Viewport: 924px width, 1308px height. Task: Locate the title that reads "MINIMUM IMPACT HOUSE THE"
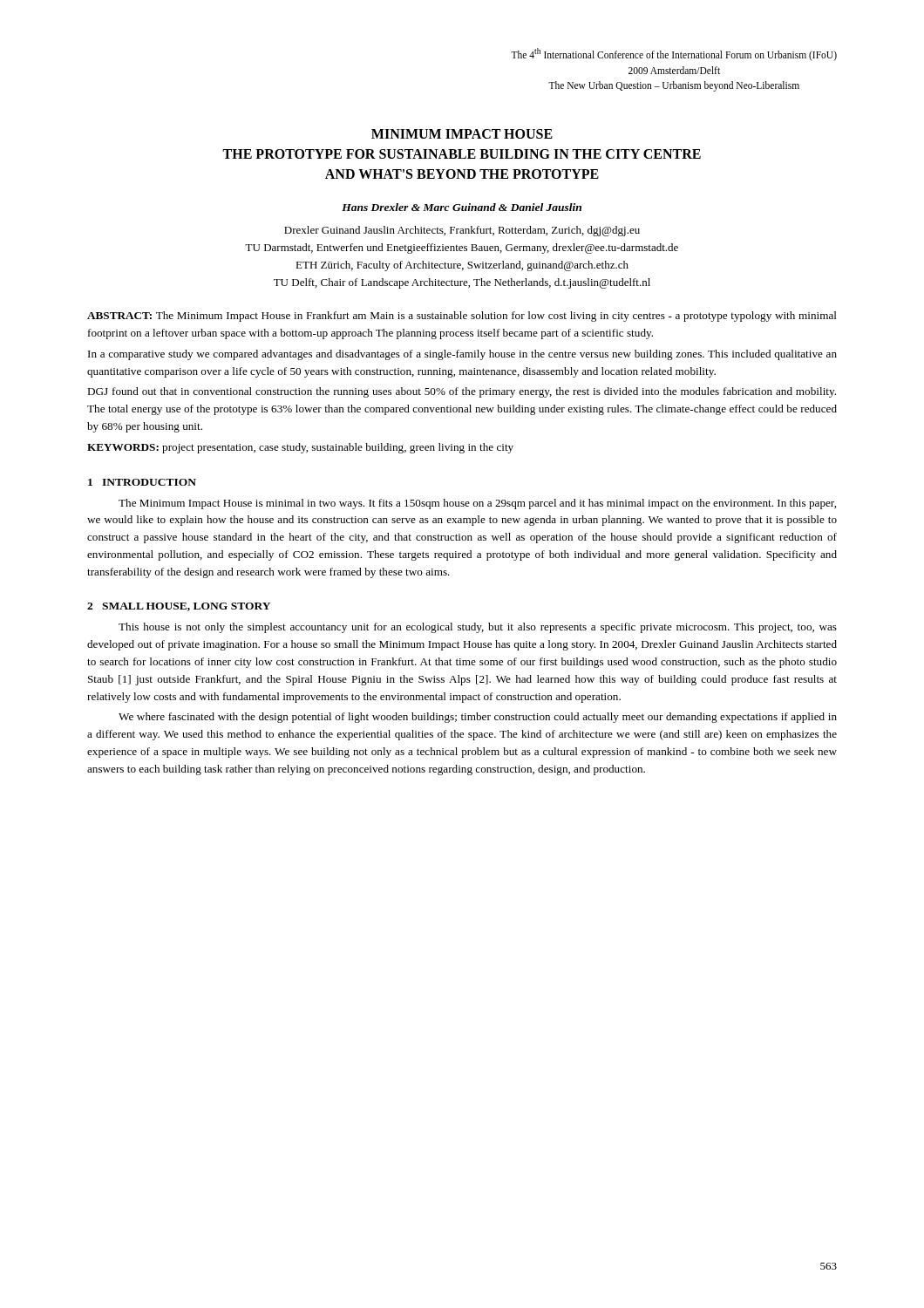coord(462,154)
